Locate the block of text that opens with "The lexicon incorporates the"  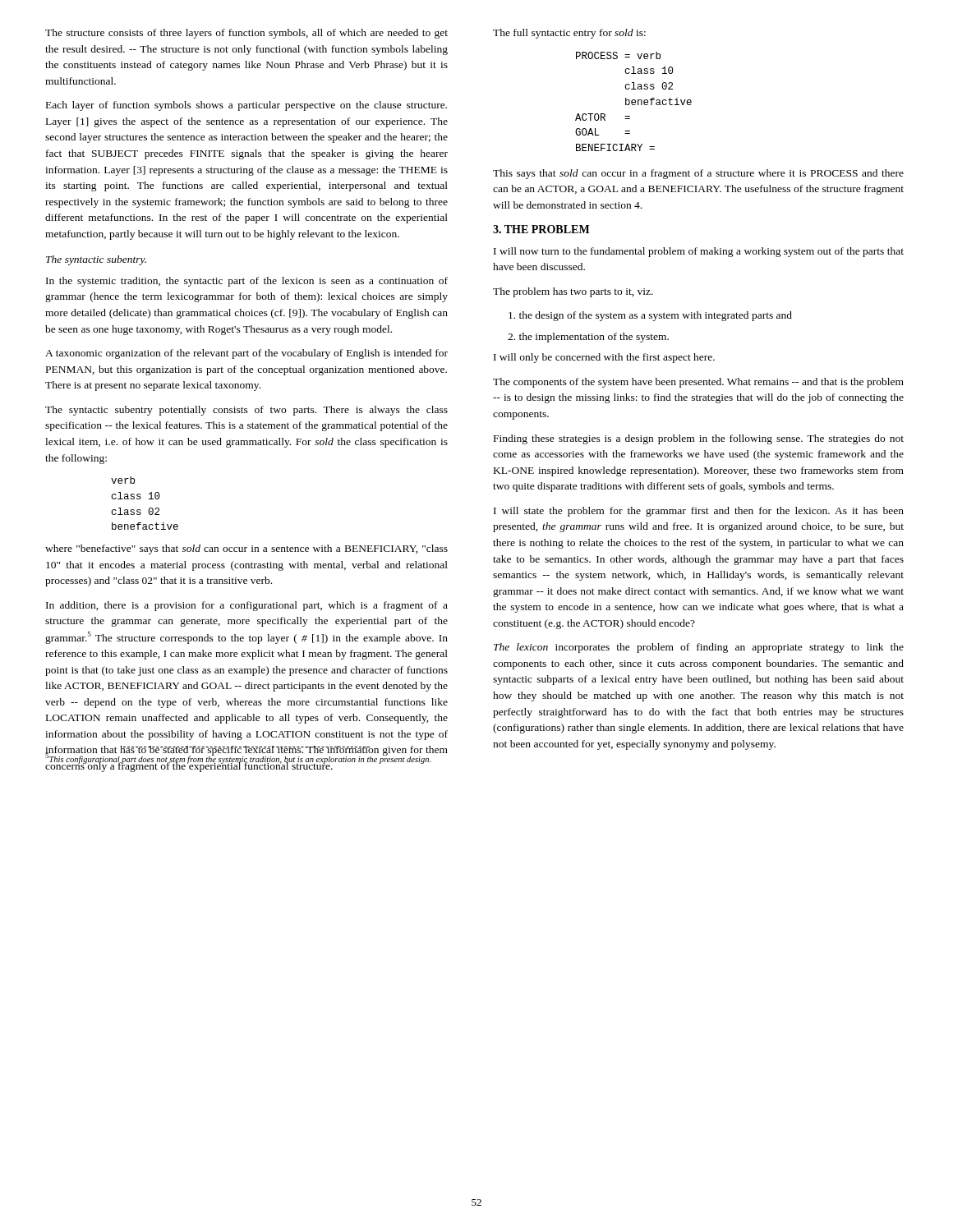point(698,695)
